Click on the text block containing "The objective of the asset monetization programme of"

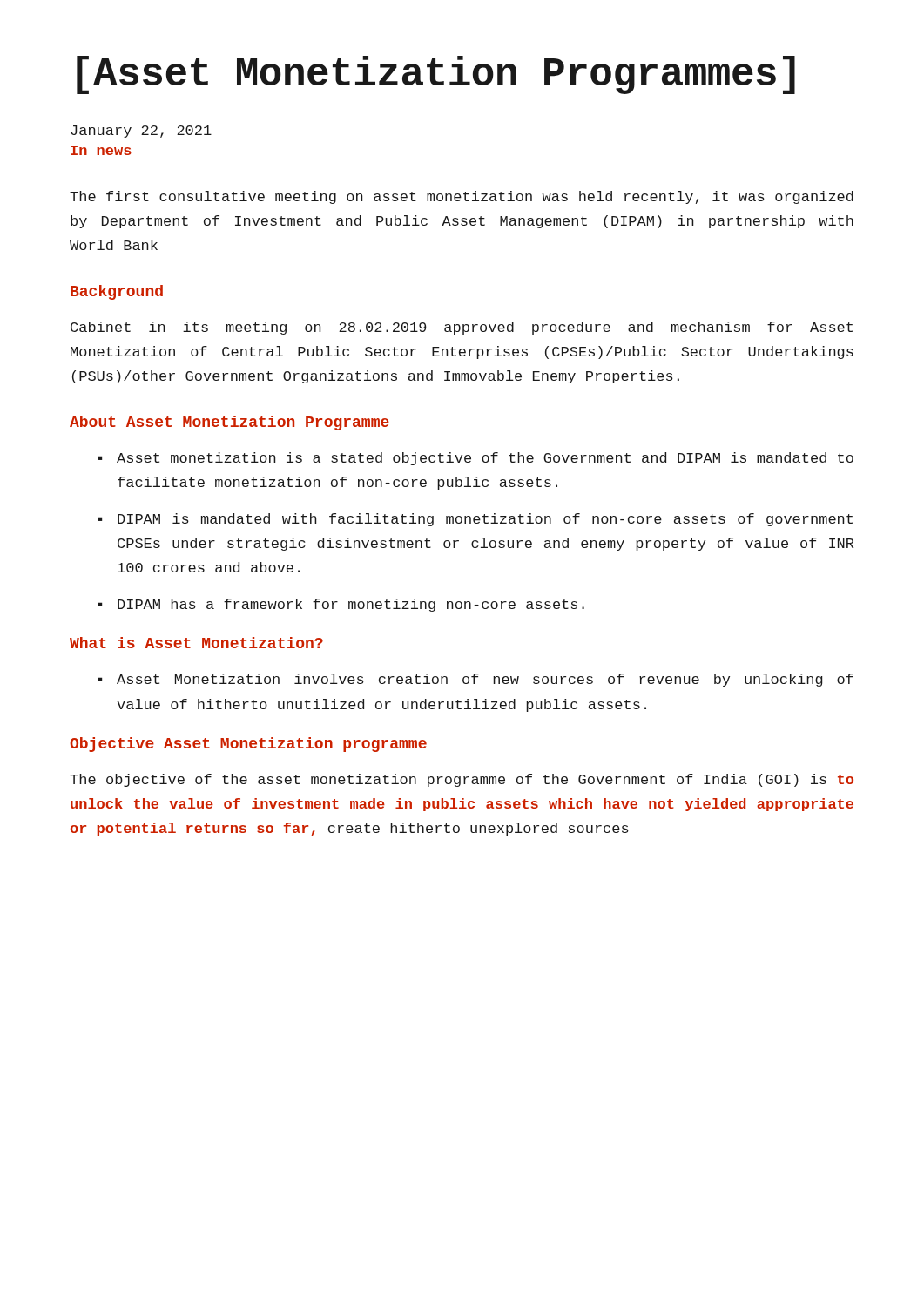coord(462,805)
